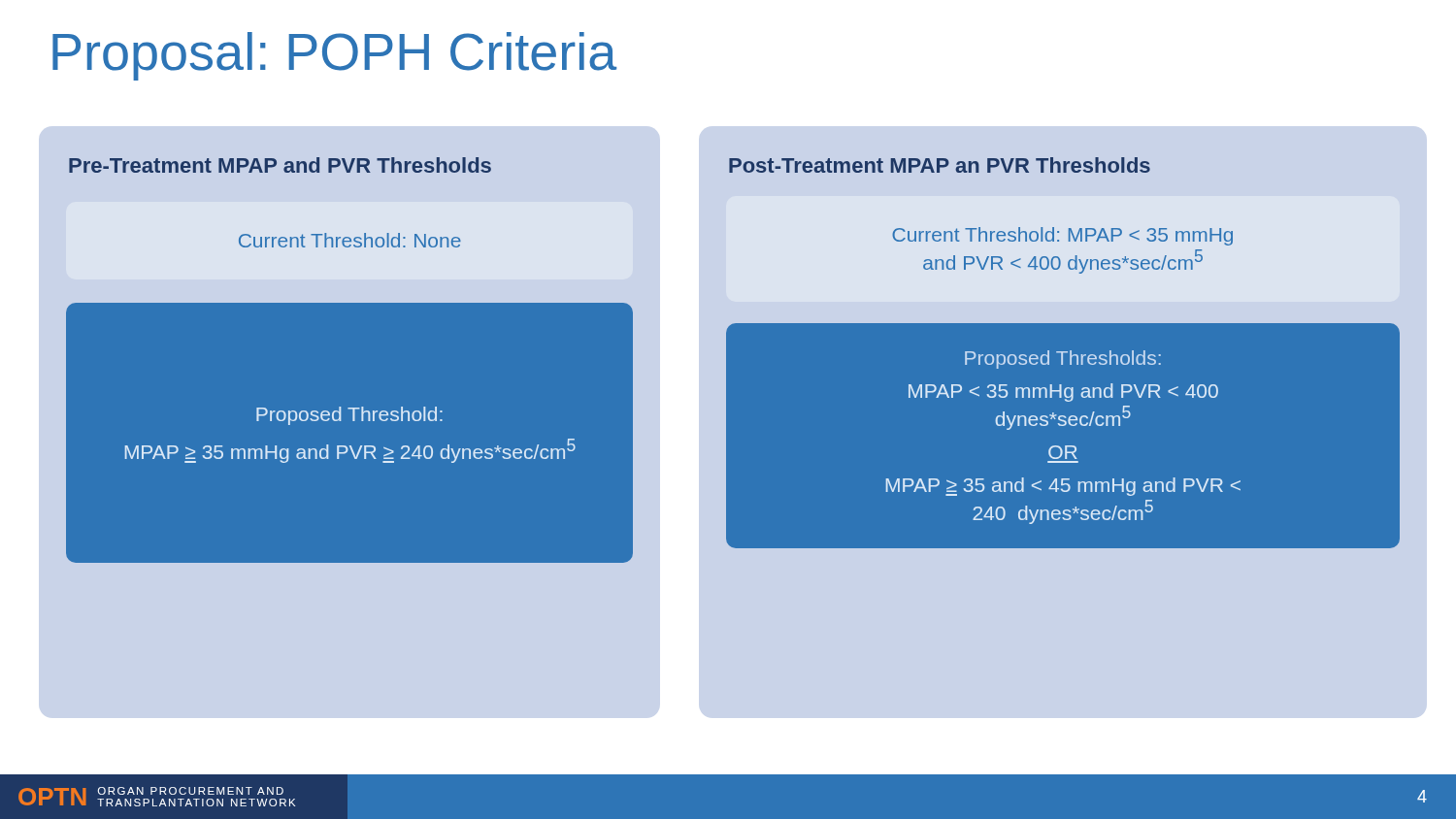Viewport: 1456px width, 819px height.
Task: Select the text block starting "Post-Treatment MPAP an PVR Thresholds"
Action: coord(939,165)
